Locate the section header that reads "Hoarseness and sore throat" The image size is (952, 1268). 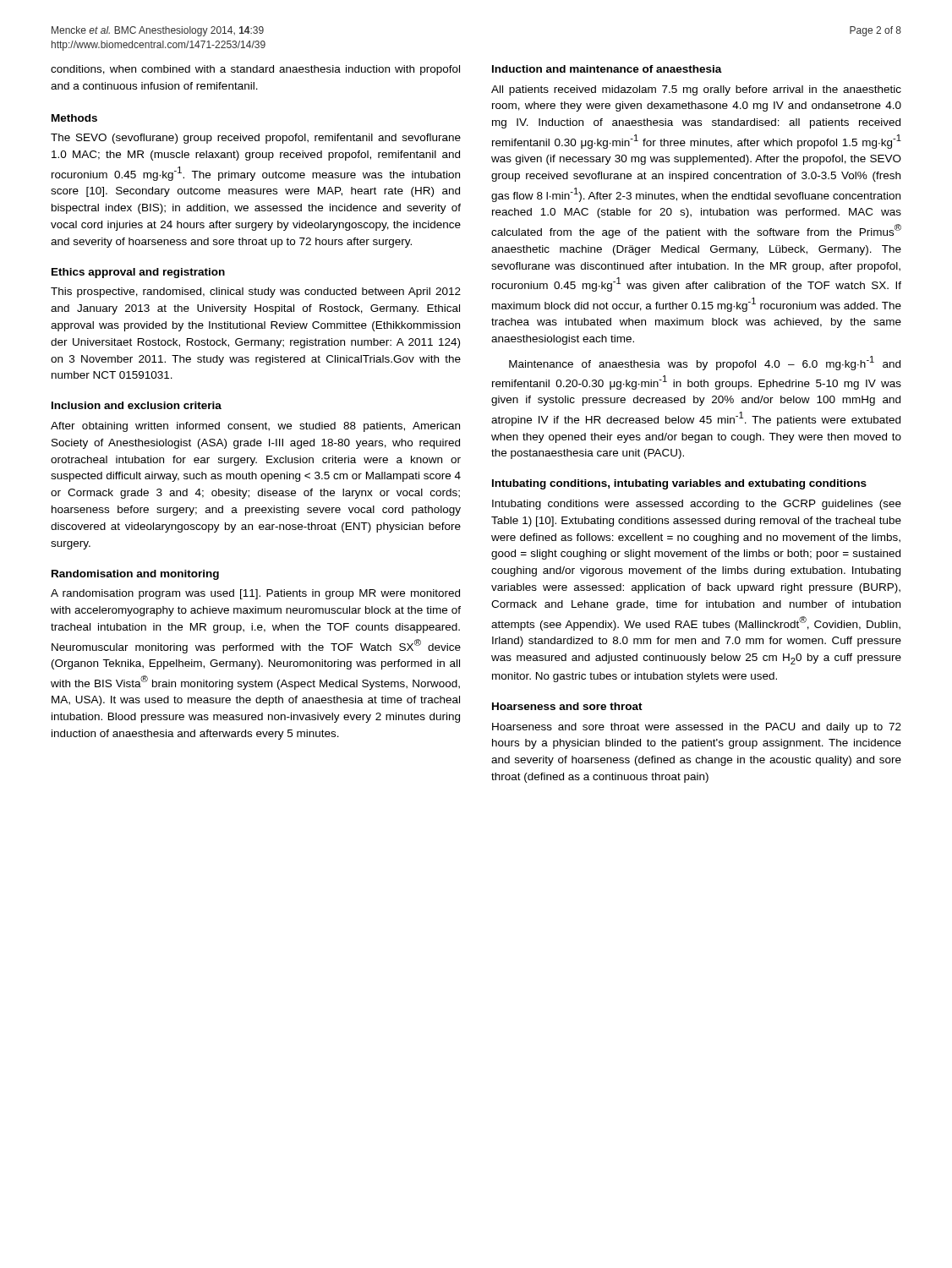(567, 706)
